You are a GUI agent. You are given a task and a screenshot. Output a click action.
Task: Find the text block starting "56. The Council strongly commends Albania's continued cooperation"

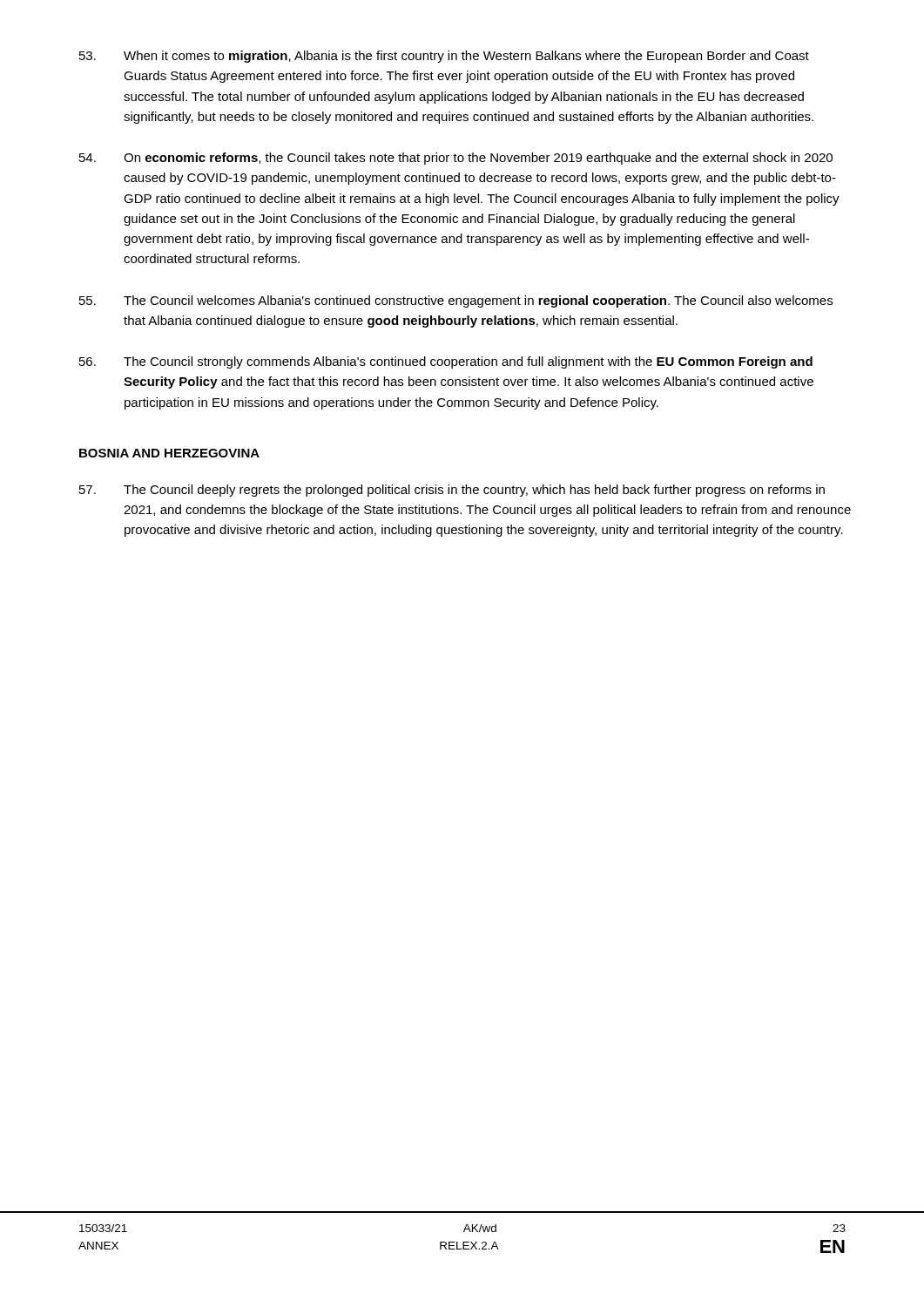(x=466, y=382)
